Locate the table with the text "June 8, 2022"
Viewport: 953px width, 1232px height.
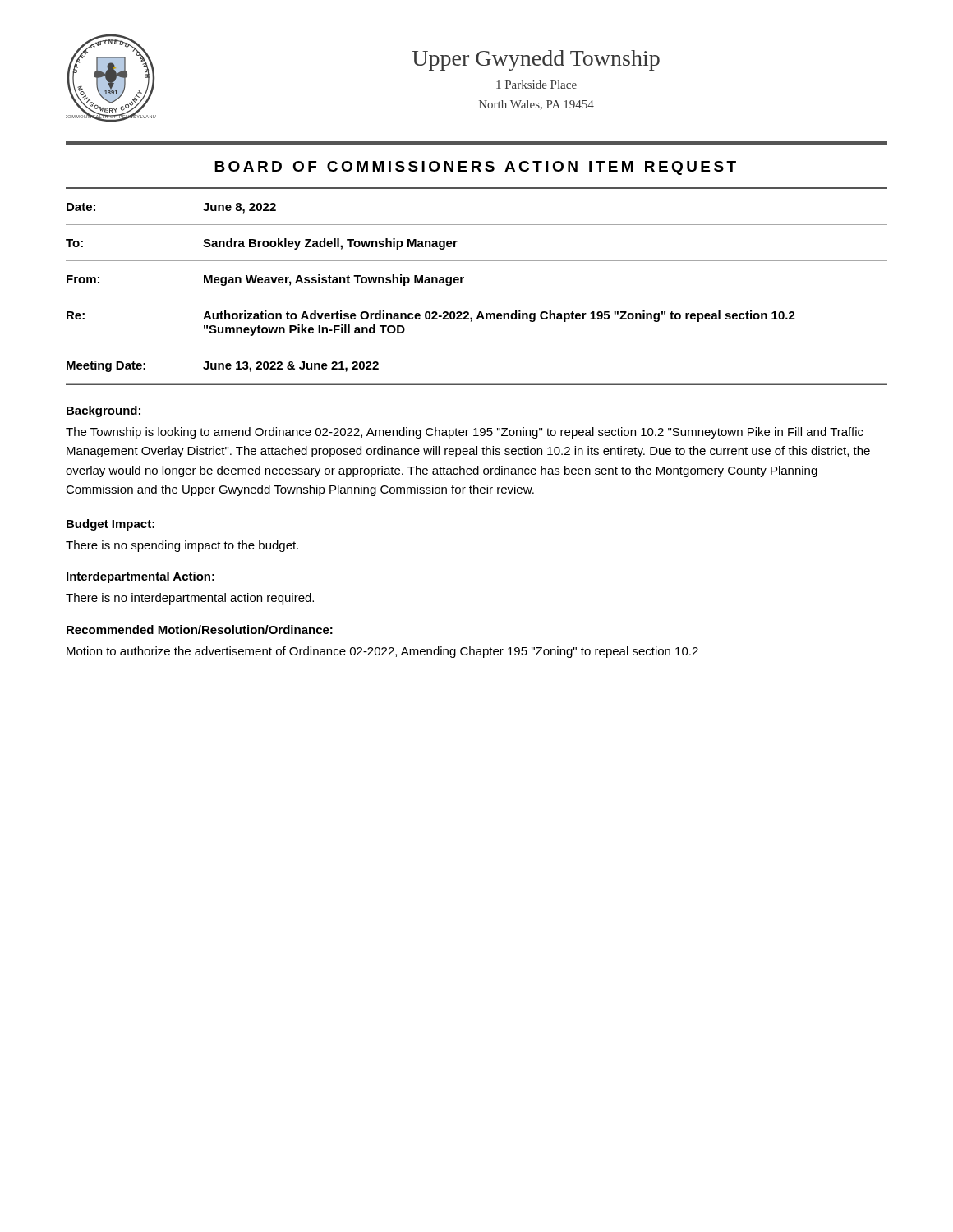(x=476, y=286)
